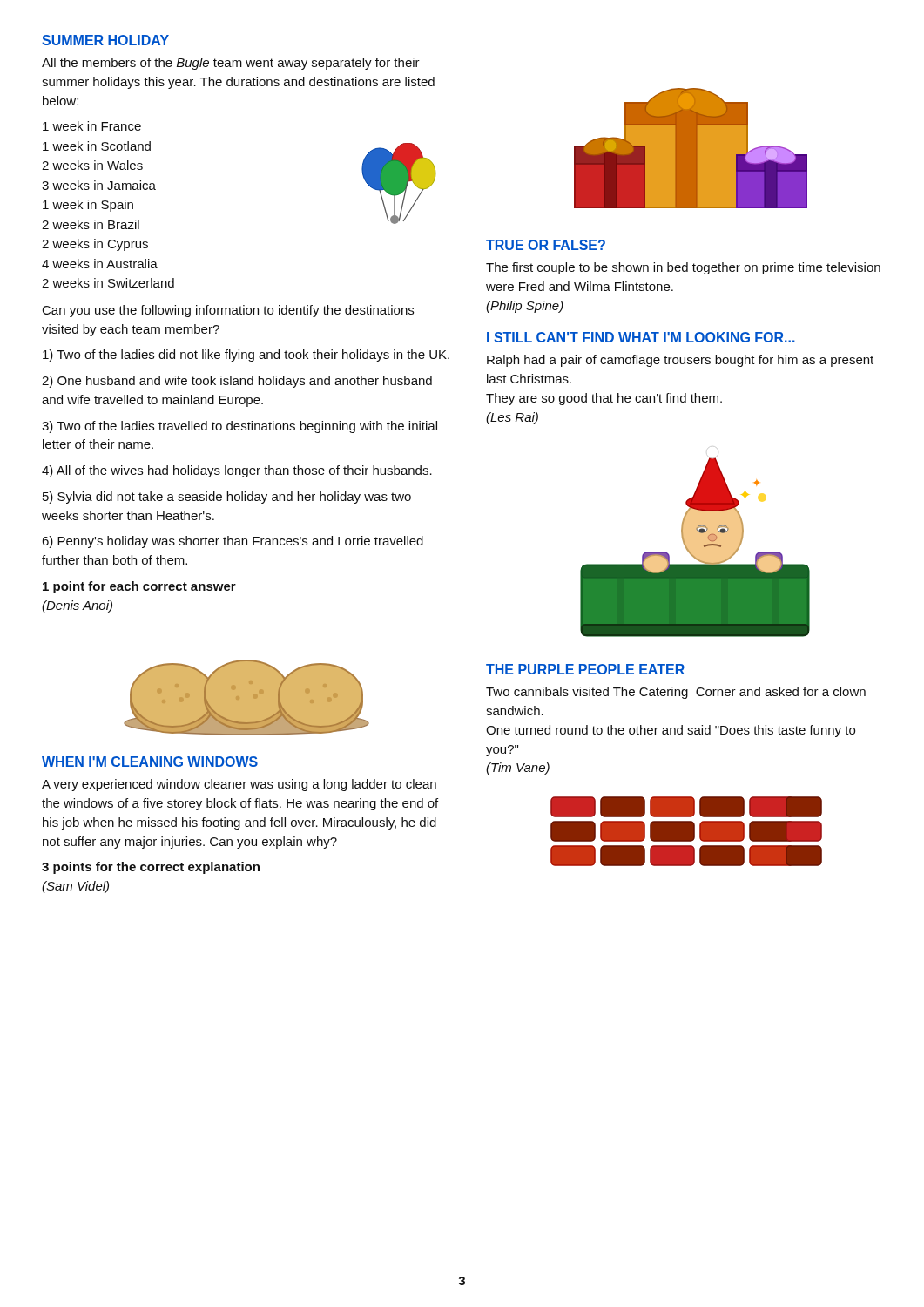Find the text block starting "1 point for each correct answer(Denis Anoi)"

click(x=139, y=595)
